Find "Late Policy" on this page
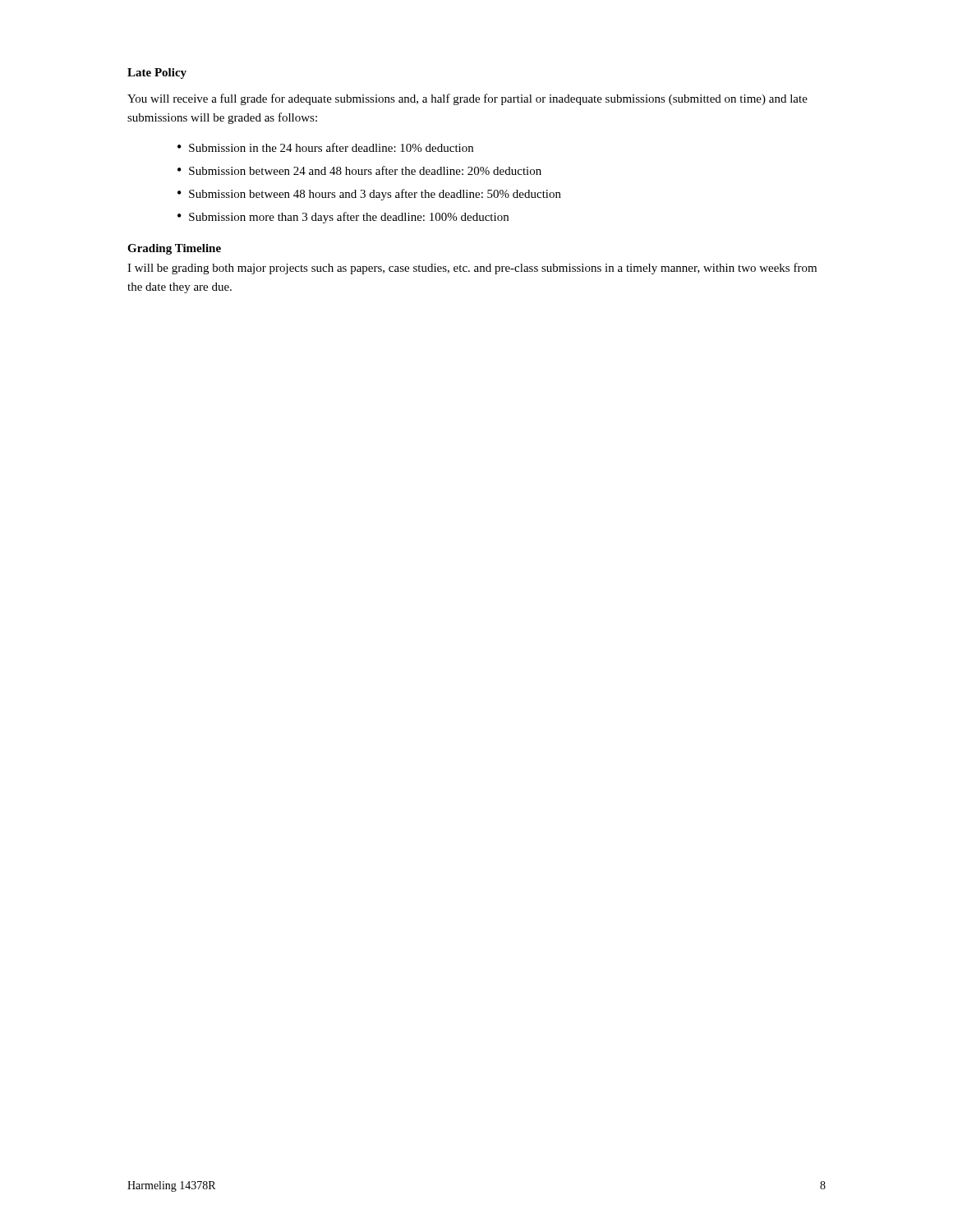The height and width of the screenshot is (1232, 953). coord(157,72)
